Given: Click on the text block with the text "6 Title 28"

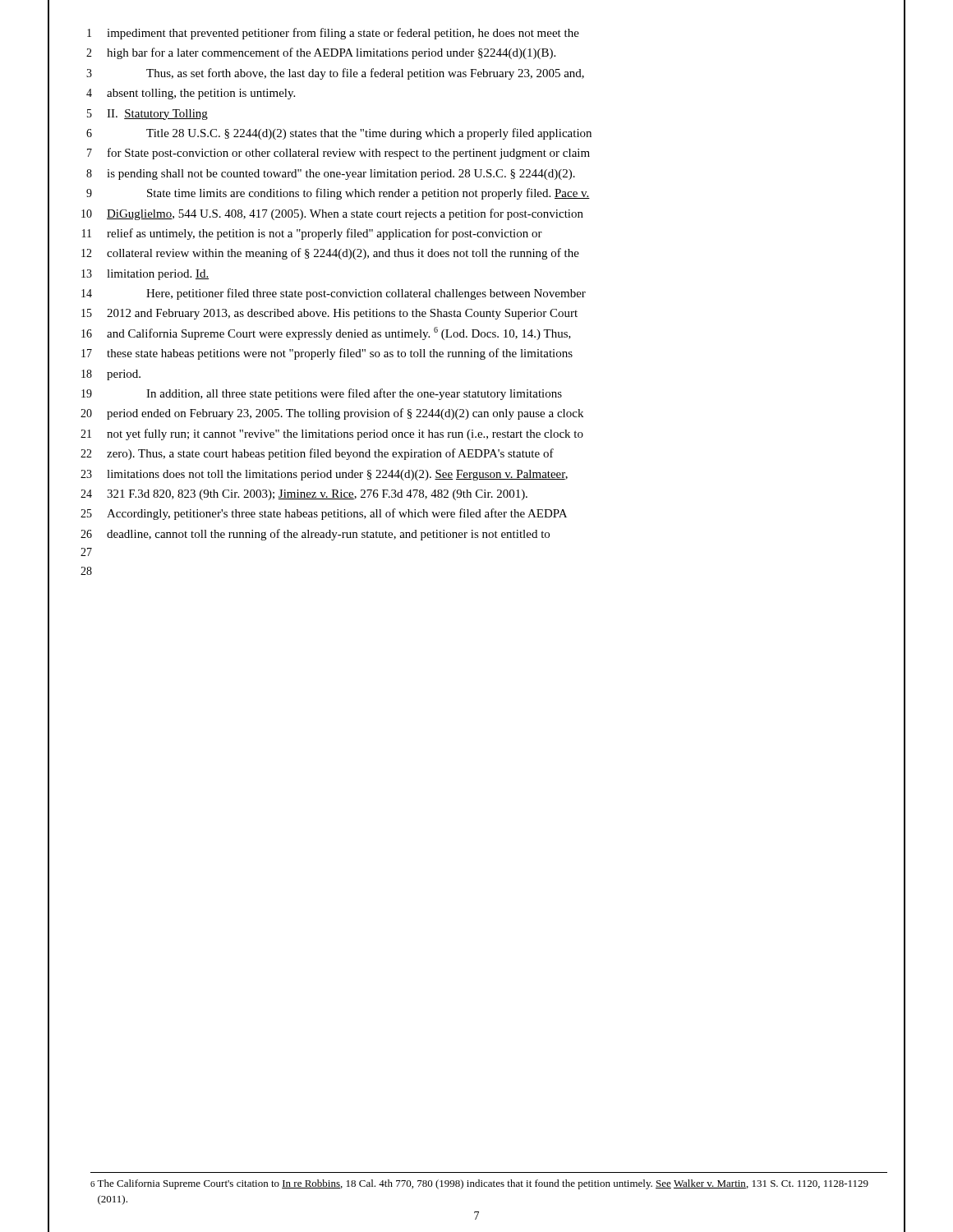Looking at the screenshot, I should click(x=476, y=133).
